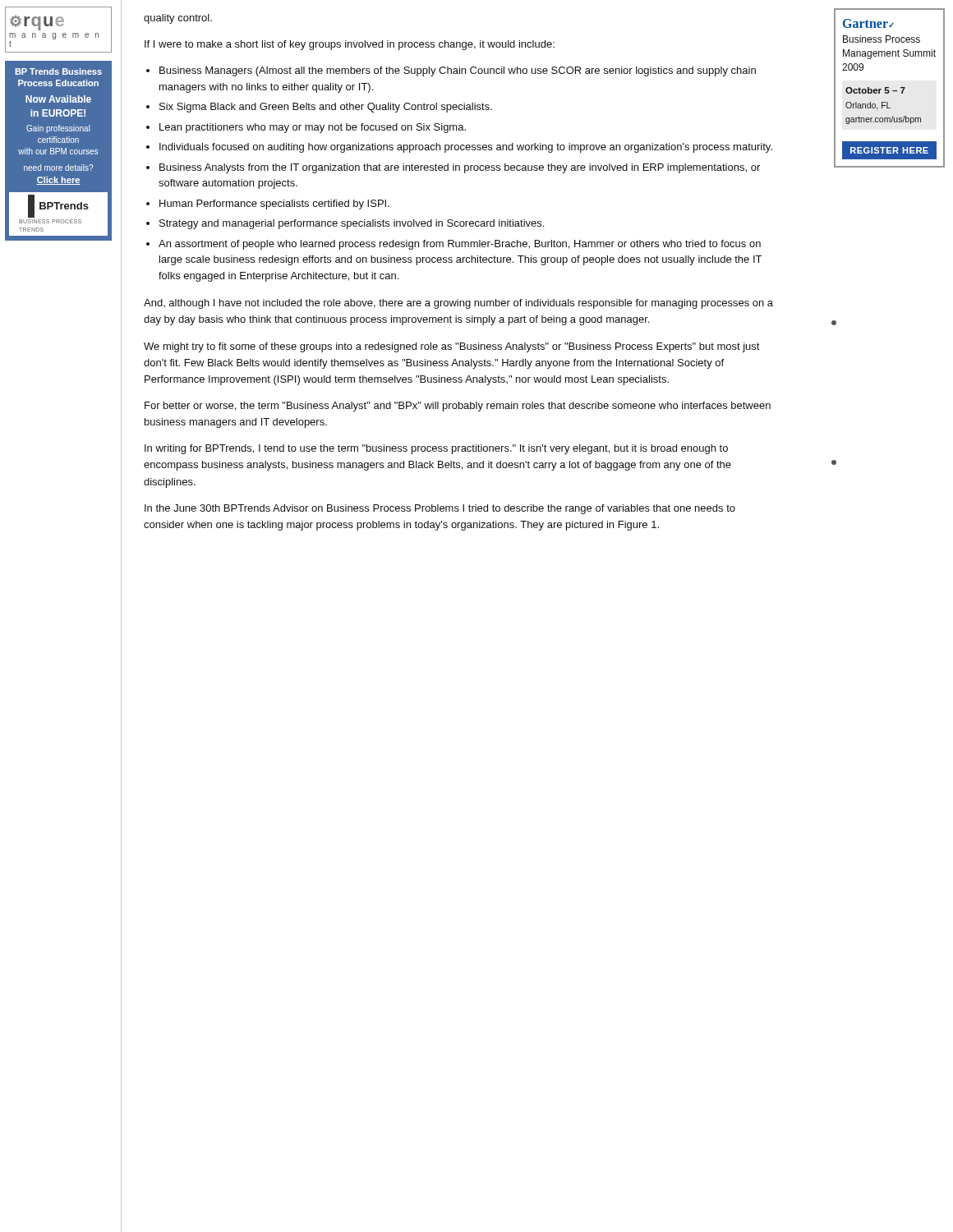Click on the text block starting "Business Analysts from the IT organization that"
The width and height of the screenshot is (953, 1232).
tap(467, 175)
